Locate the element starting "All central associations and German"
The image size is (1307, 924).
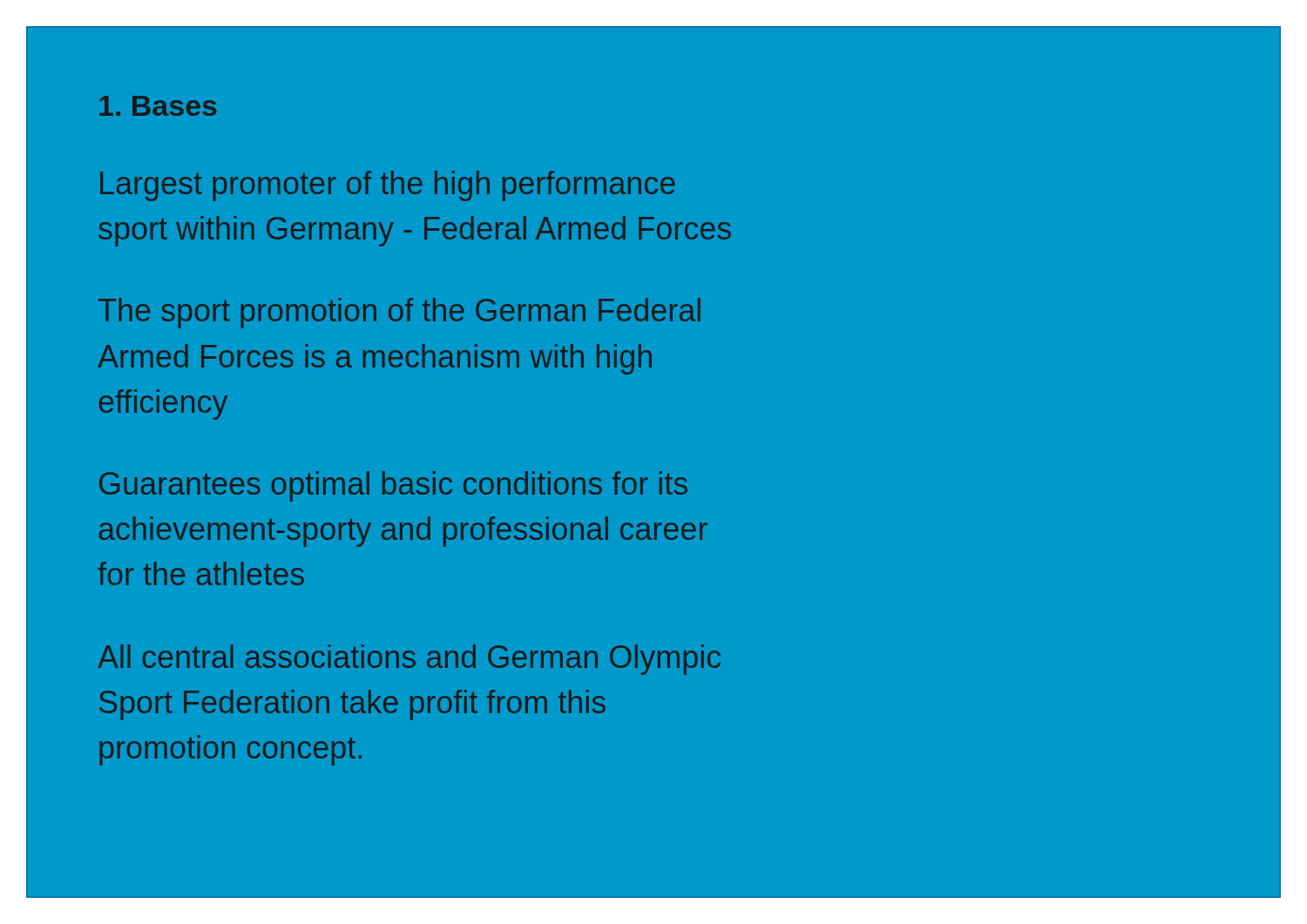pos(410,702)
